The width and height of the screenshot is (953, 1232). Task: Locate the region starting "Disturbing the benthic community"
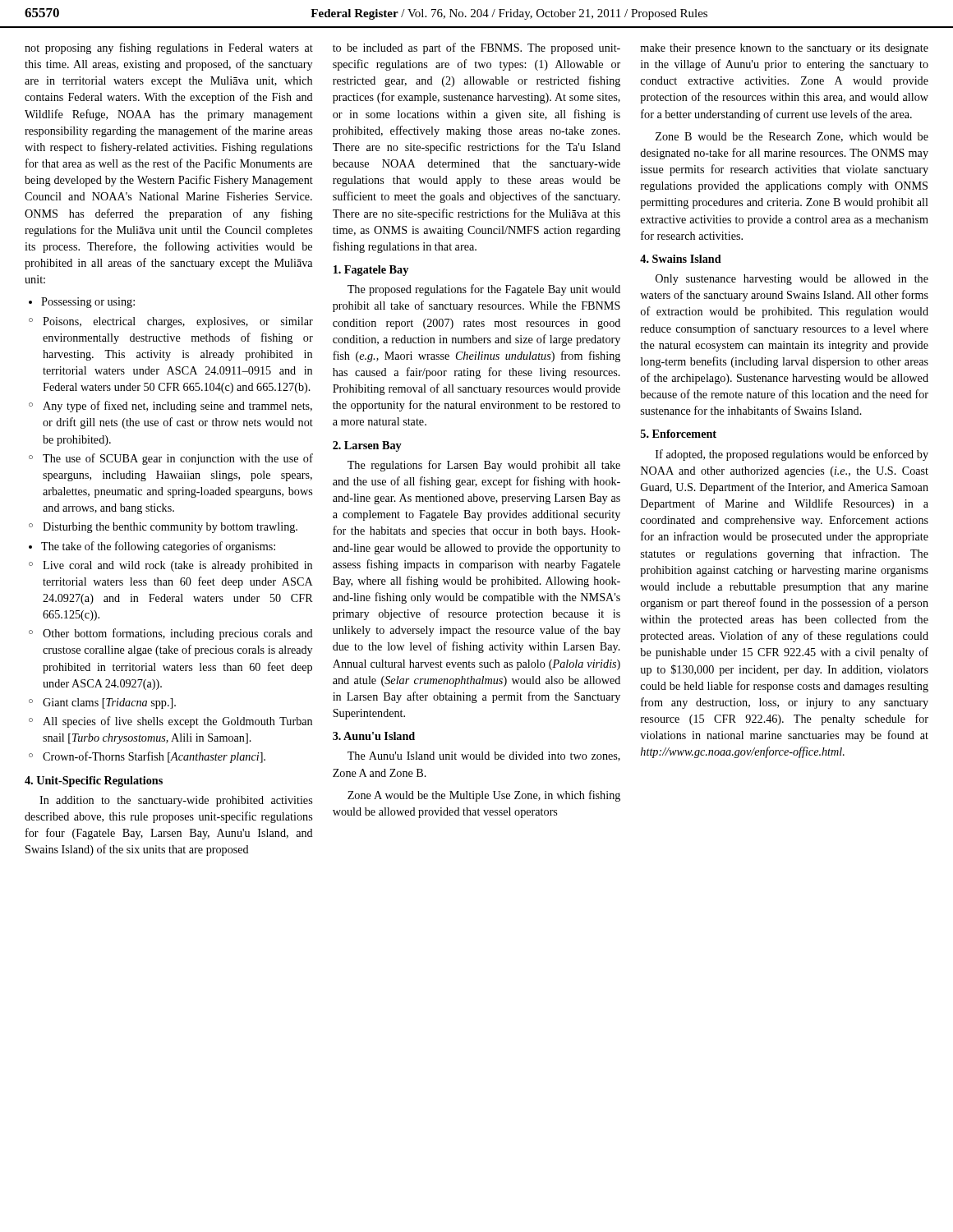(170, 527)
